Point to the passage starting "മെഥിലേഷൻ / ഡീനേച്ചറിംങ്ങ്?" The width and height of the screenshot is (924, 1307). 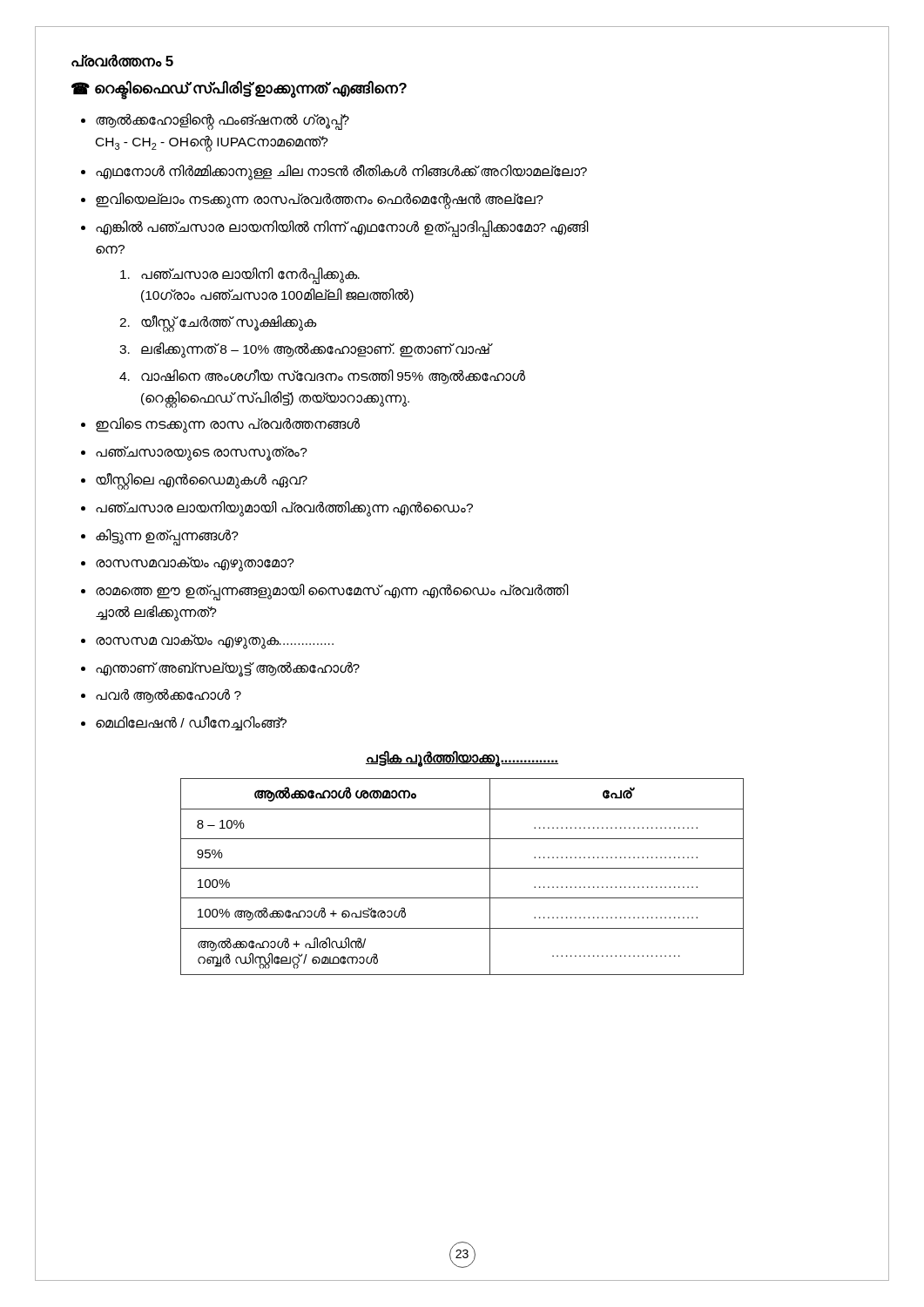[191, 724]
